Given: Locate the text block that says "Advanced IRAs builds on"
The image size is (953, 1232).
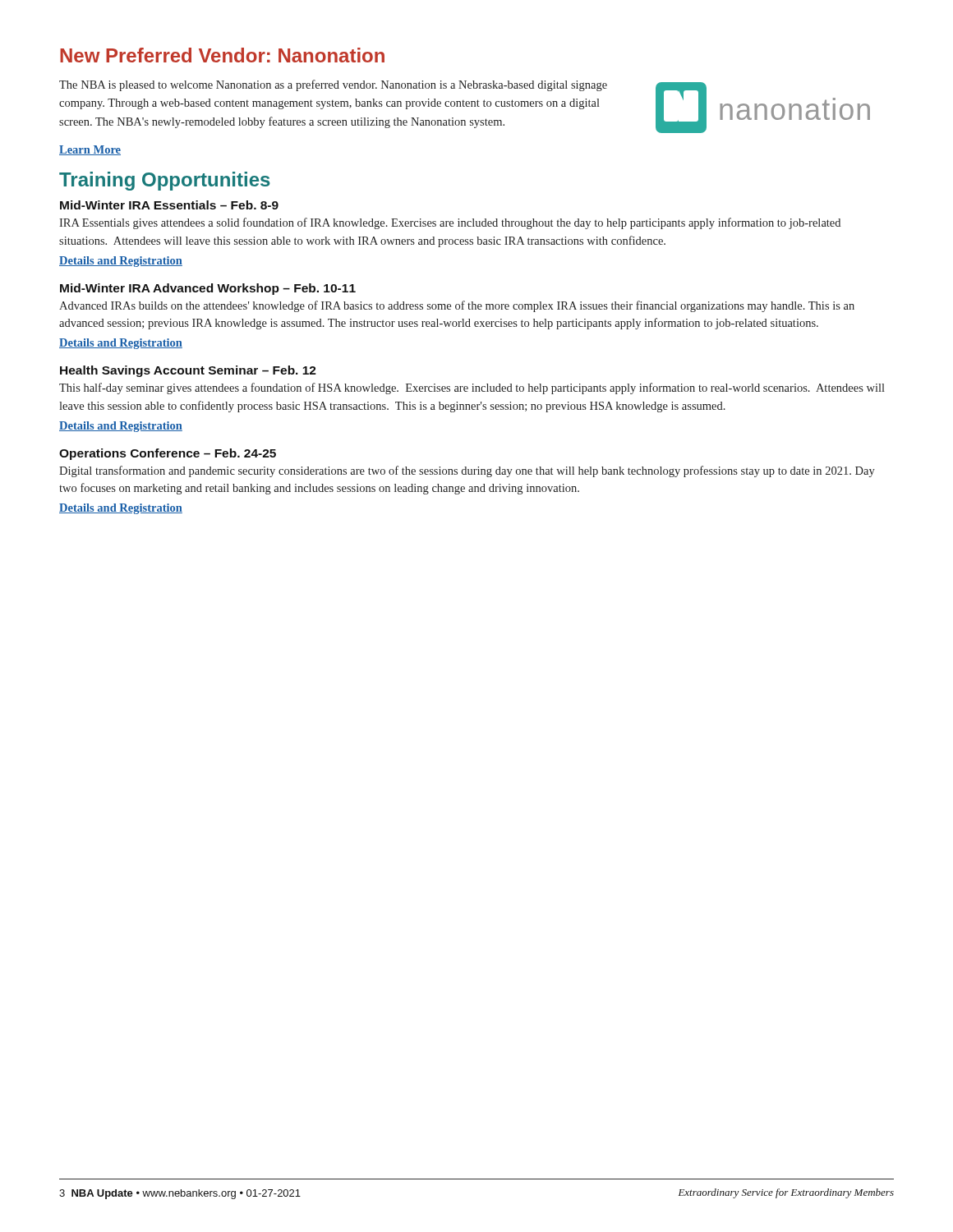Looking at the screenshot, I should [476, 315].
